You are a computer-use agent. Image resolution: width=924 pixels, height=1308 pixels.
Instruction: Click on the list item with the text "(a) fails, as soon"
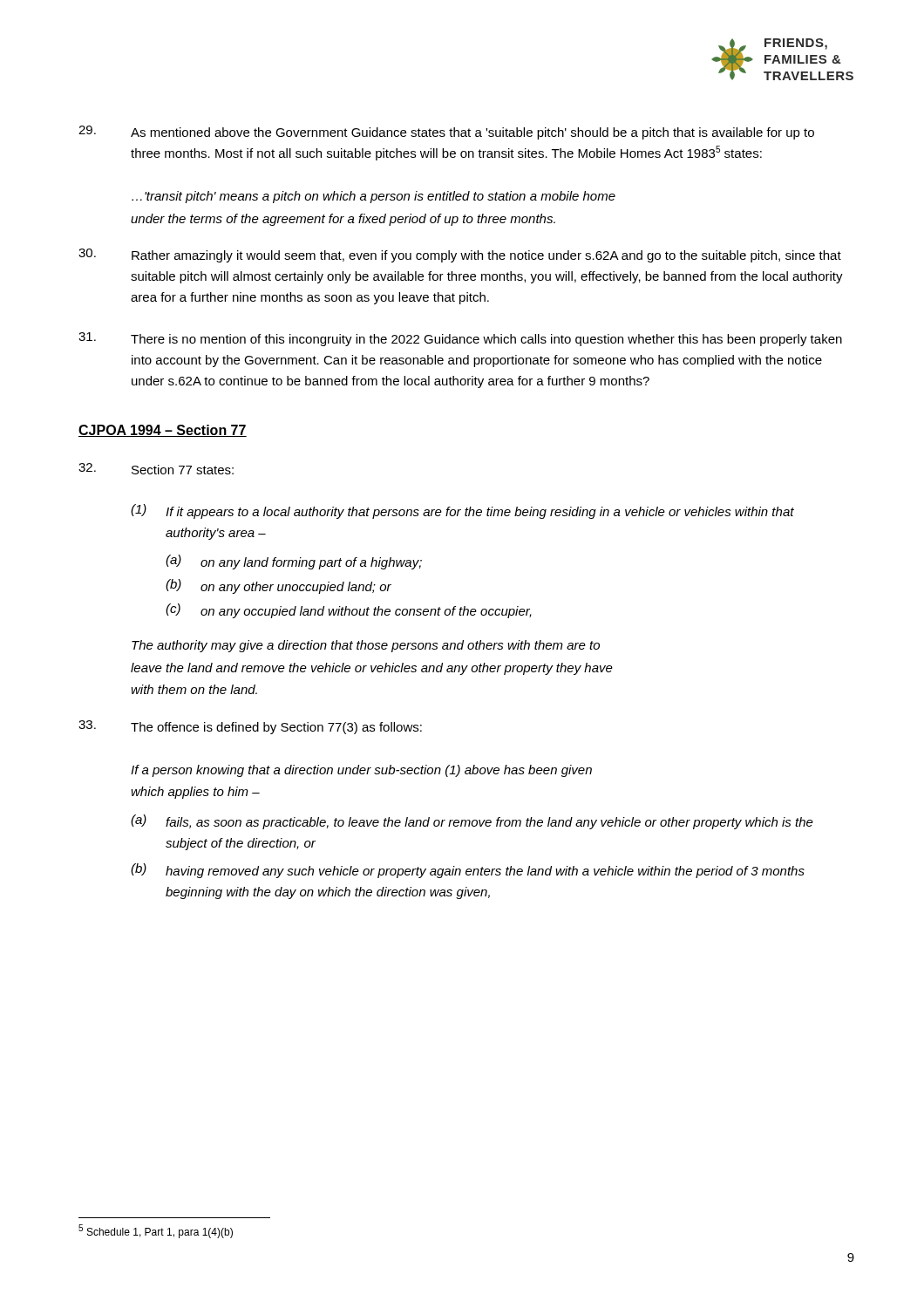click(x=488, y=832)
